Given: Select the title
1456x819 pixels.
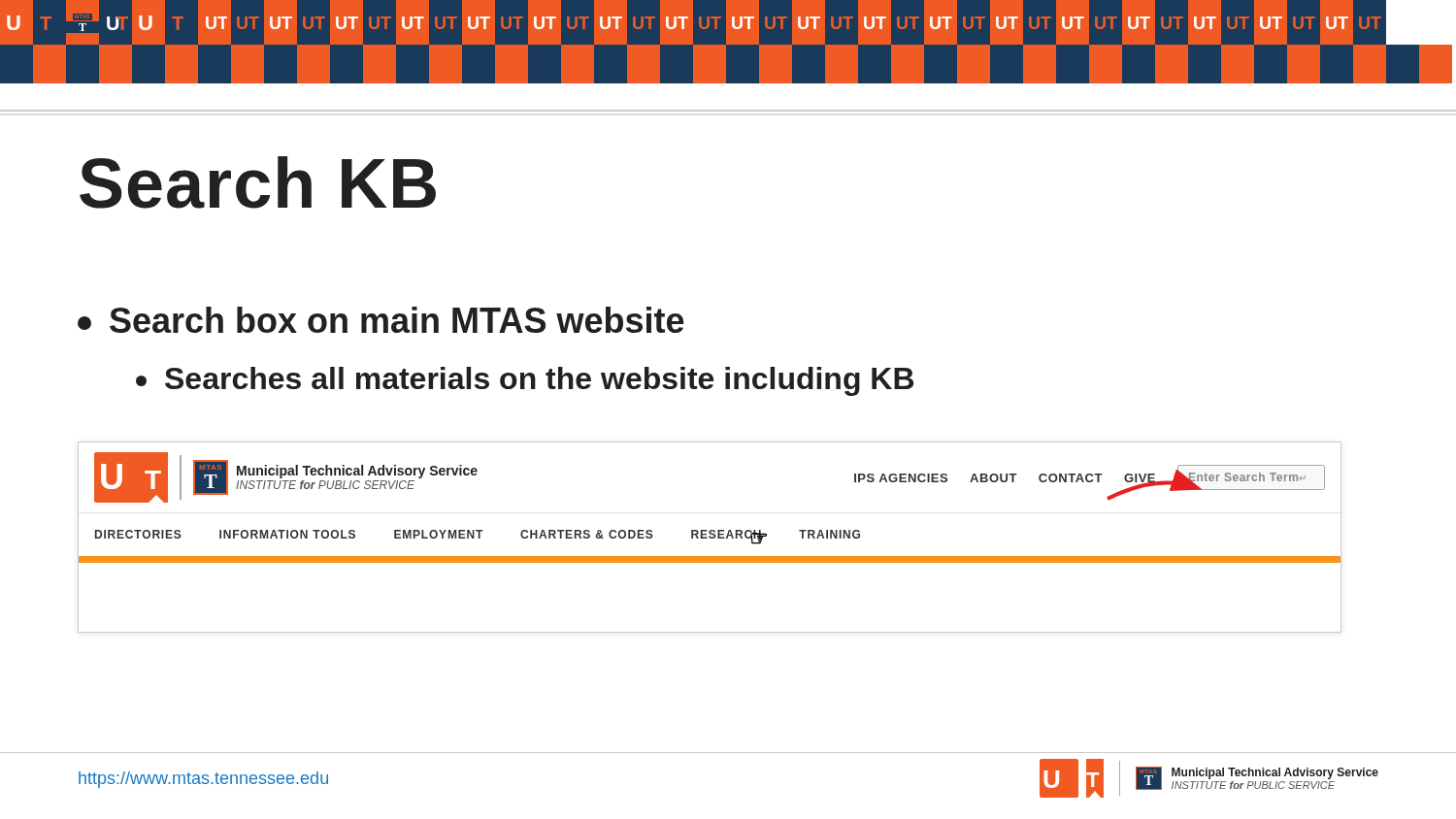Looking at the screenshot, I should [259, 183].
